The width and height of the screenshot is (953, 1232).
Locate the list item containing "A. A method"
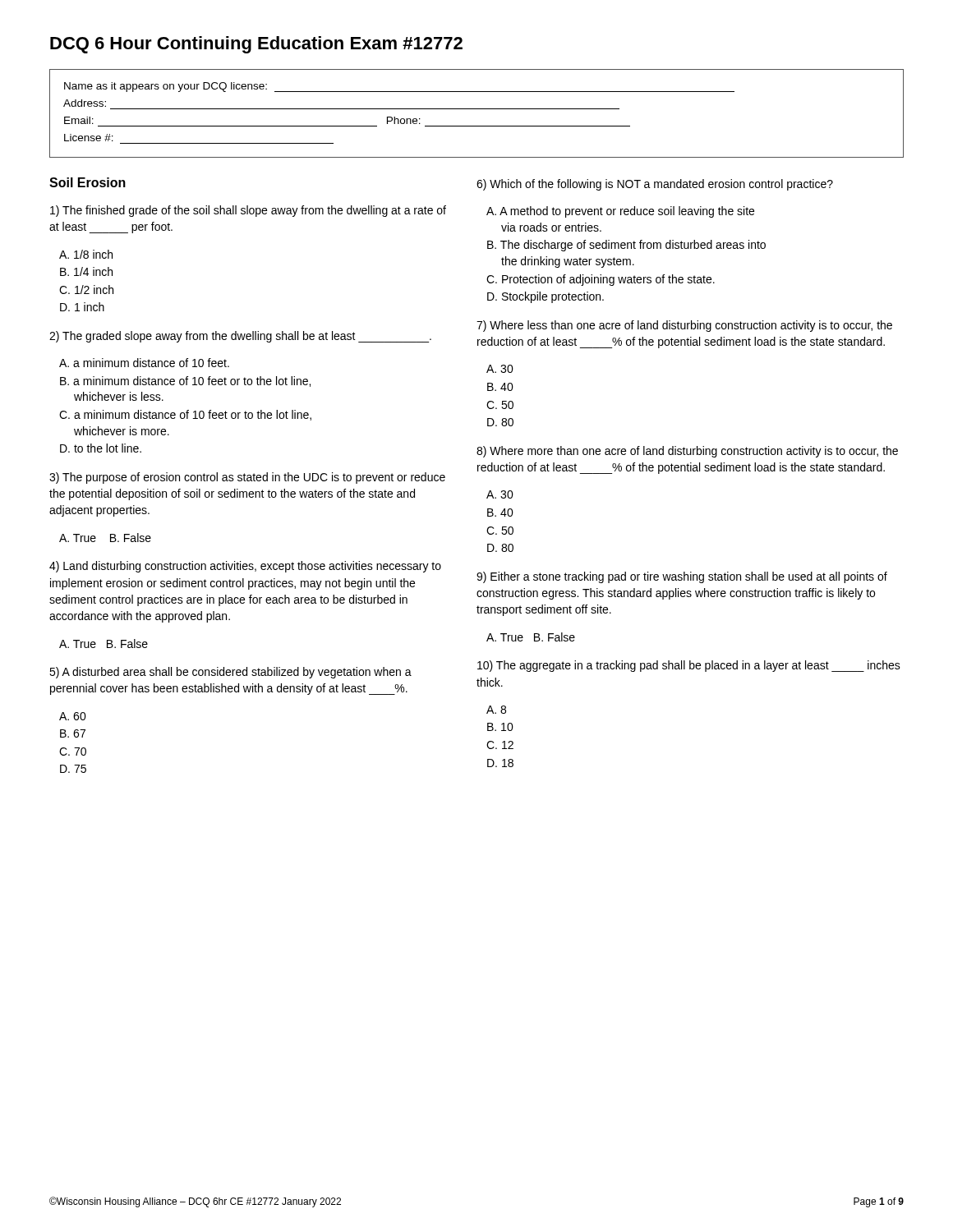click(x=621, y=219)
